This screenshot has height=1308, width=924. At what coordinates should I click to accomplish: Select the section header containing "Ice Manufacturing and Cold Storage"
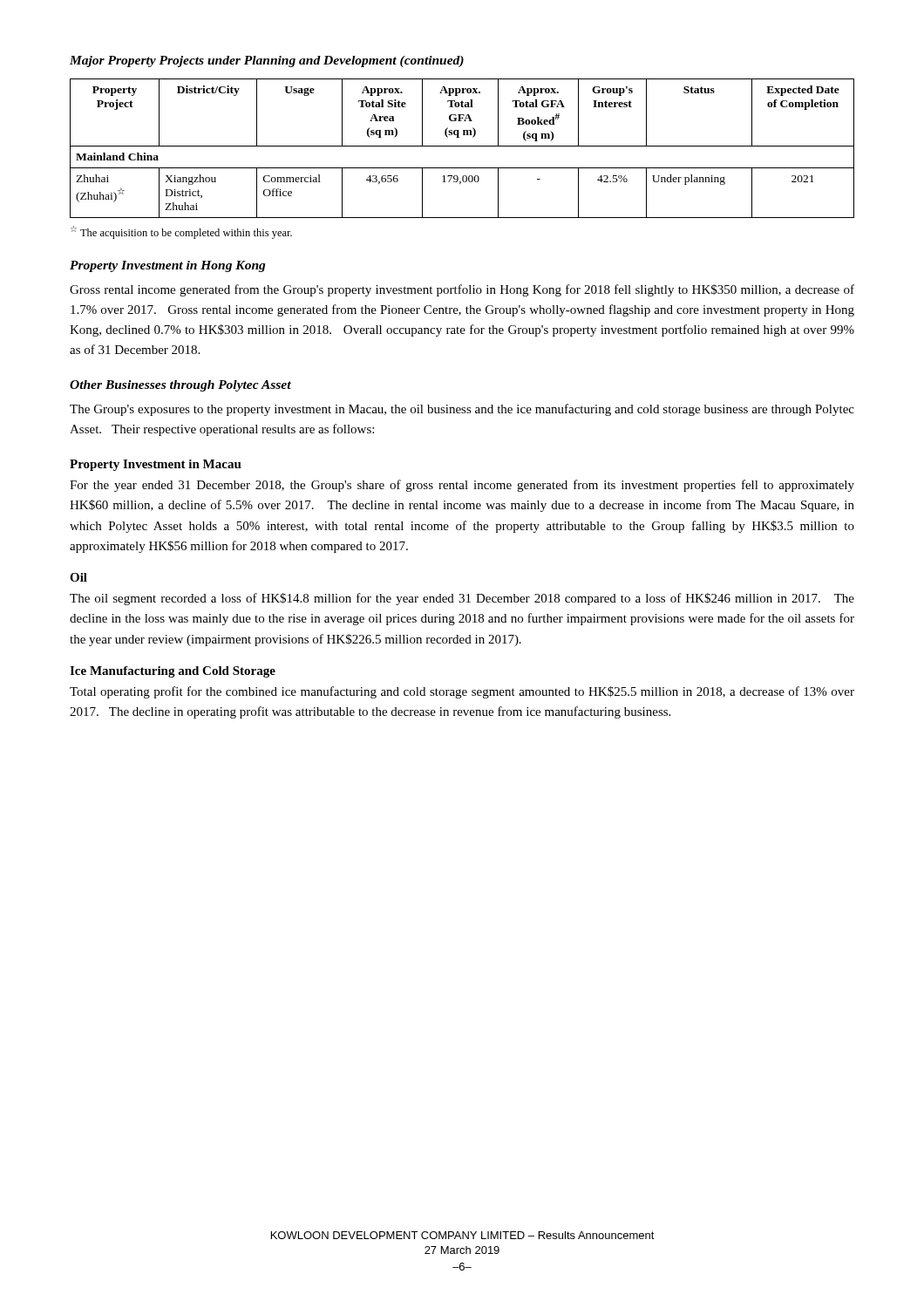click(x=173, y=670)
